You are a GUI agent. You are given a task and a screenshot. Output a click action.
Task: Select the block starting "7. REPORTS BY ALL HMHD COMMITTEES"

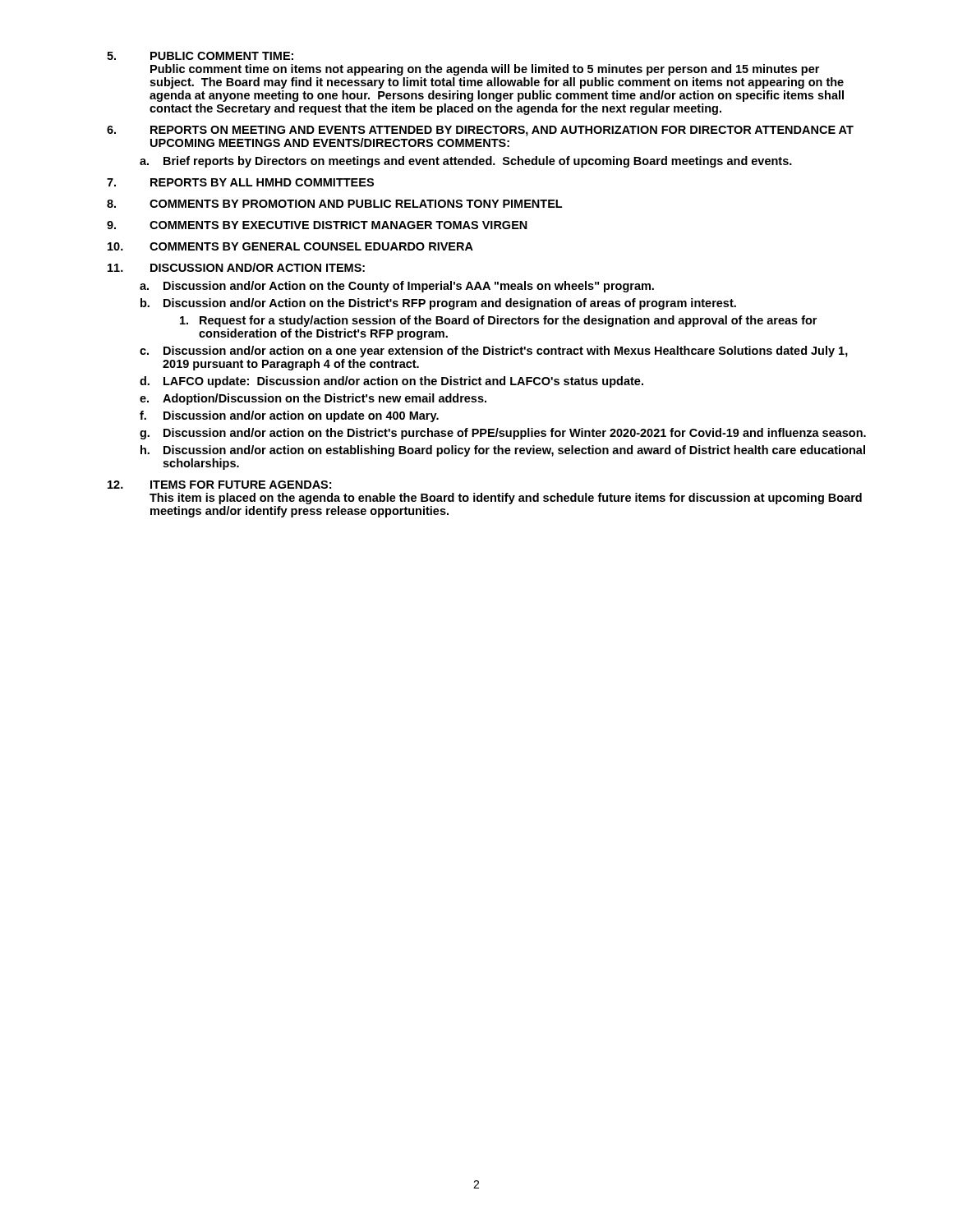[240, 182]
